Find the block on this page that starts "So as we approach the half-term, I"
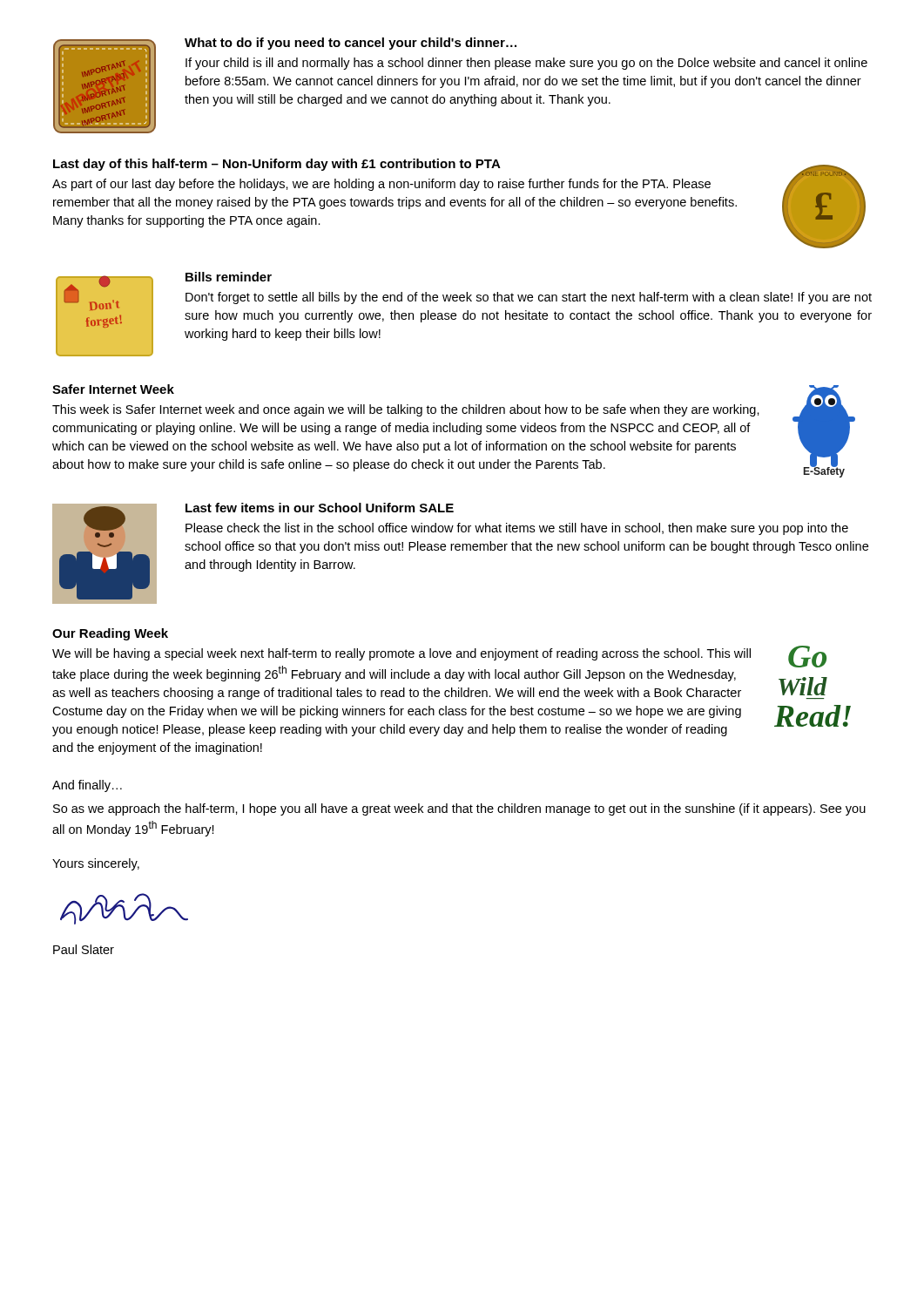Viewport: 924px width, 1307px height. 459,819
